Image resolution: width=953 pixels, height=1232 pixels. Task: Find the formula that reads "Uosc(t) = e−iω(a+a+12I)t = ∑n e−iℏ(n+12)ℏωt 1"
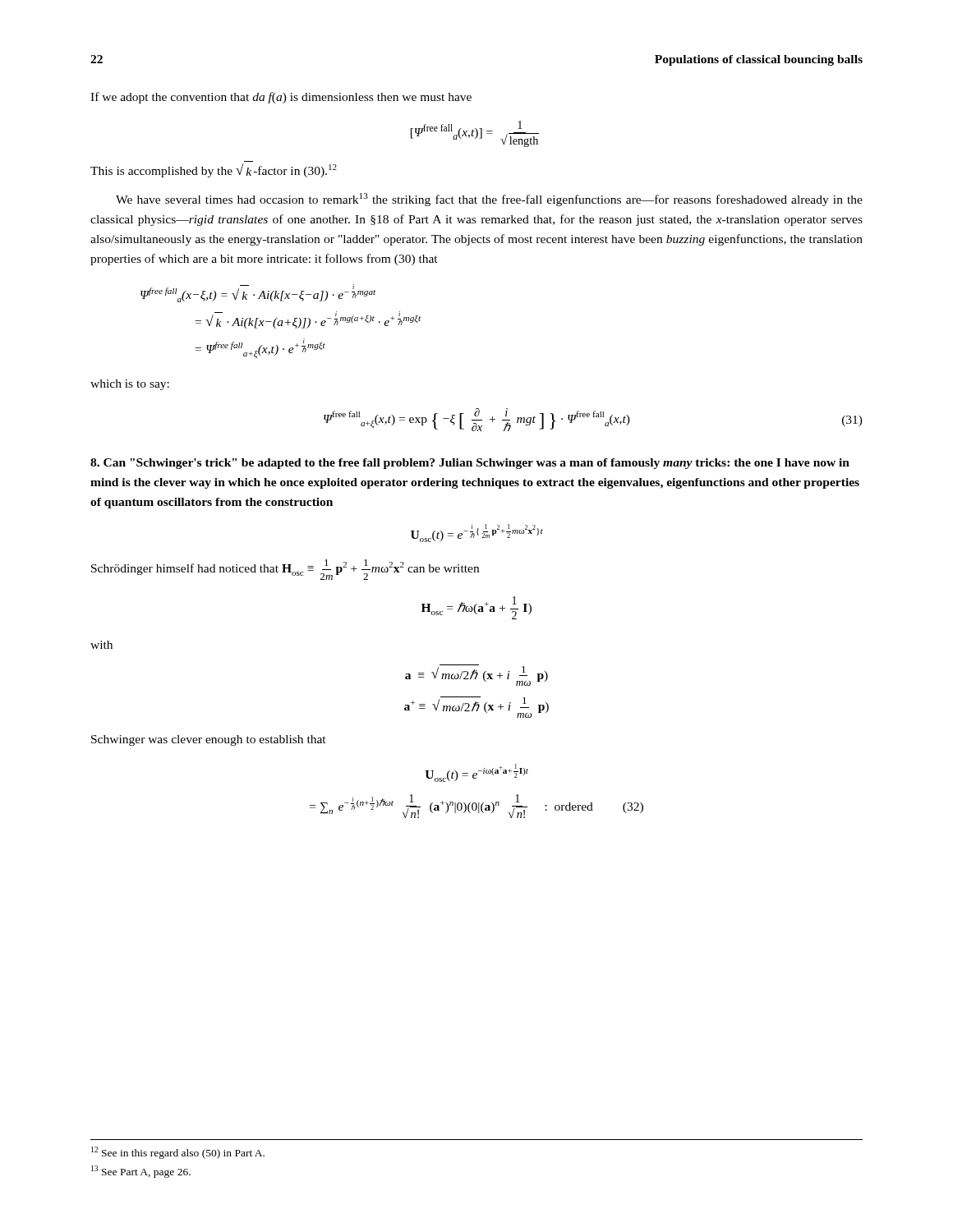pyautogui.click(x=476, y=791)
